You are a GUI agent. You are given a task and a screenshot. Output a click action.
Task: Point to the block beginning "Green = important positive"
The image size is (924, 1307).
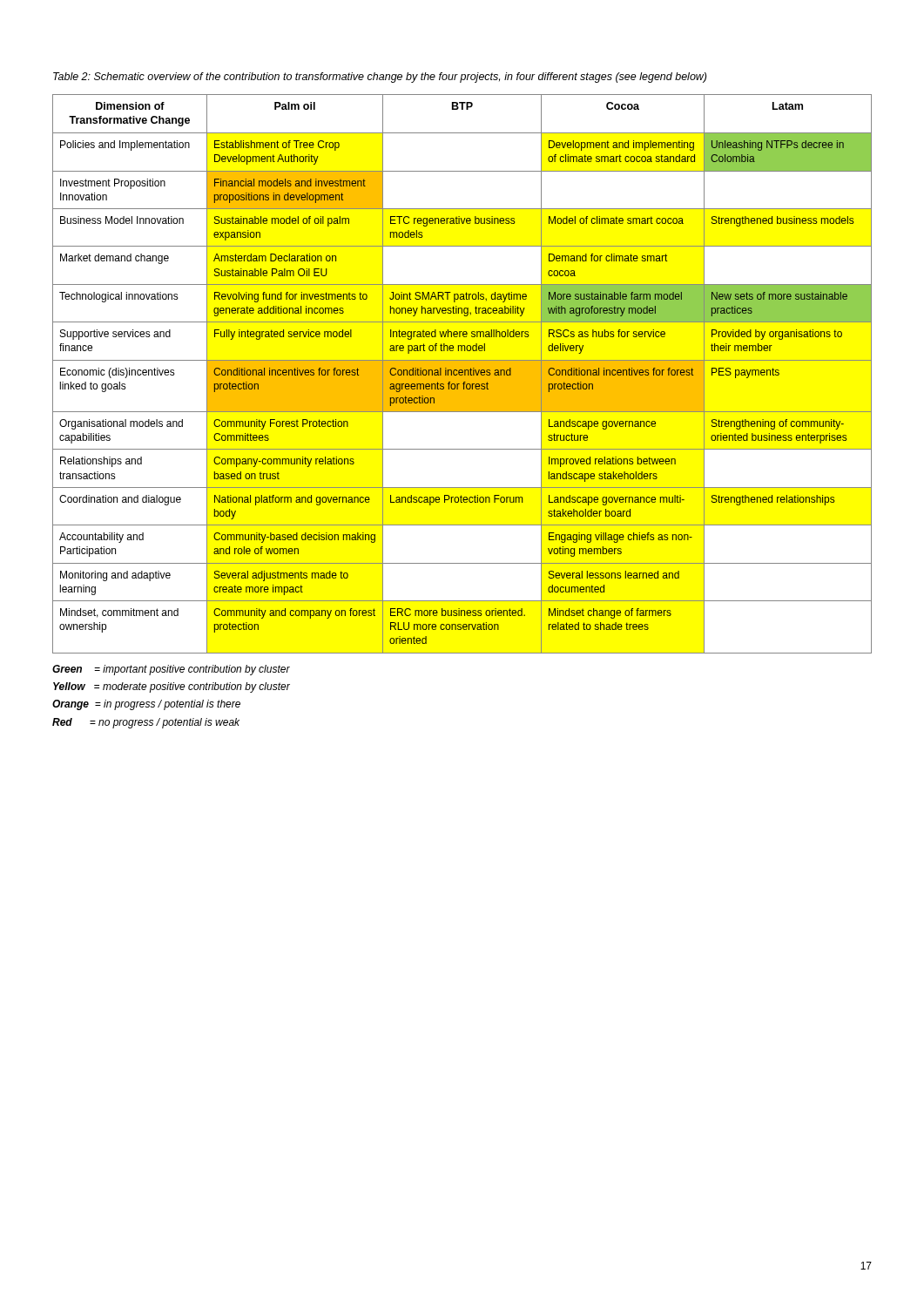click(171, 669)
